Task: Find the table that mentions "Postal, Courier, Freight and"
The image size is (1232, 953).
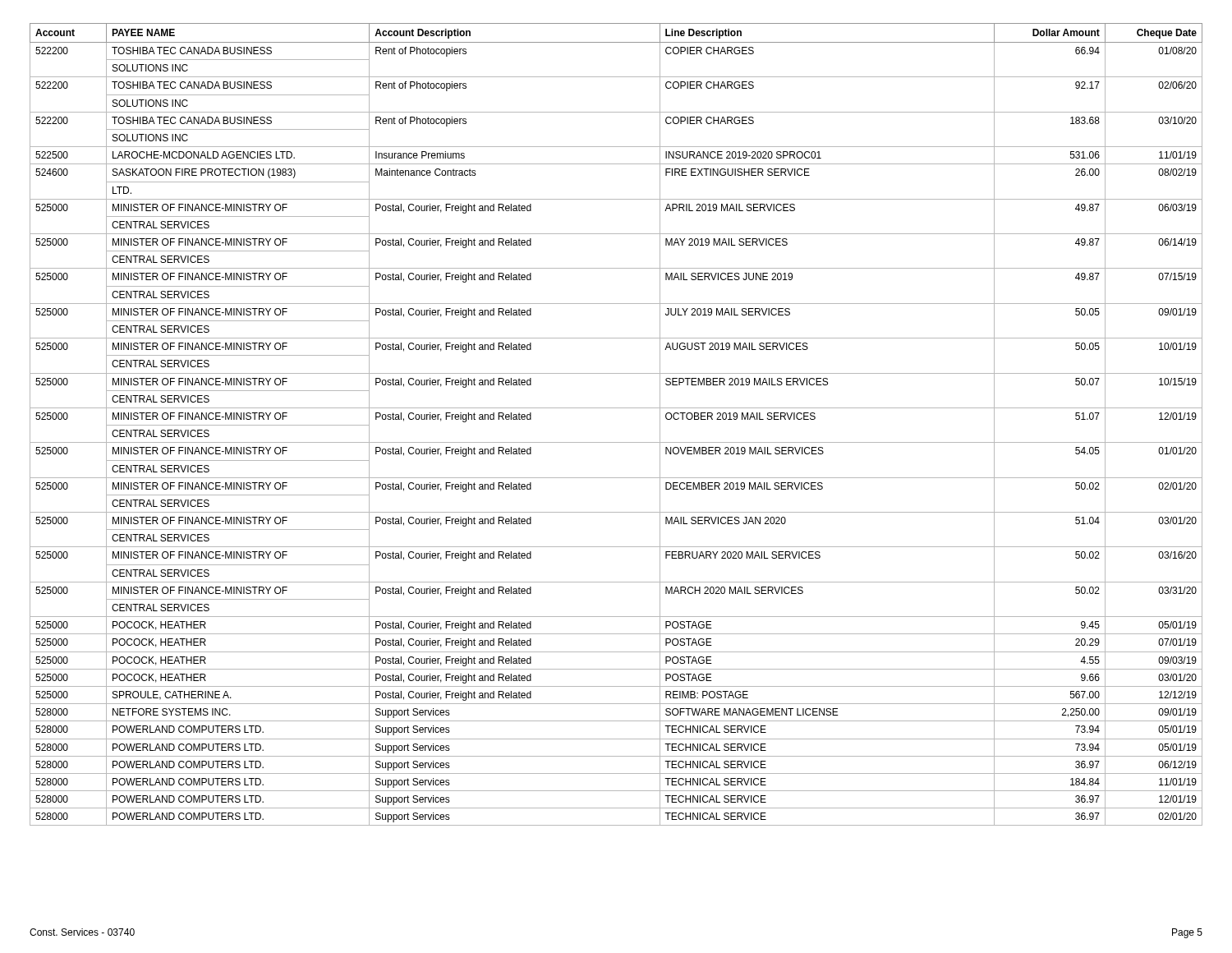Action: pyautogui.click(x=616, y=425)
